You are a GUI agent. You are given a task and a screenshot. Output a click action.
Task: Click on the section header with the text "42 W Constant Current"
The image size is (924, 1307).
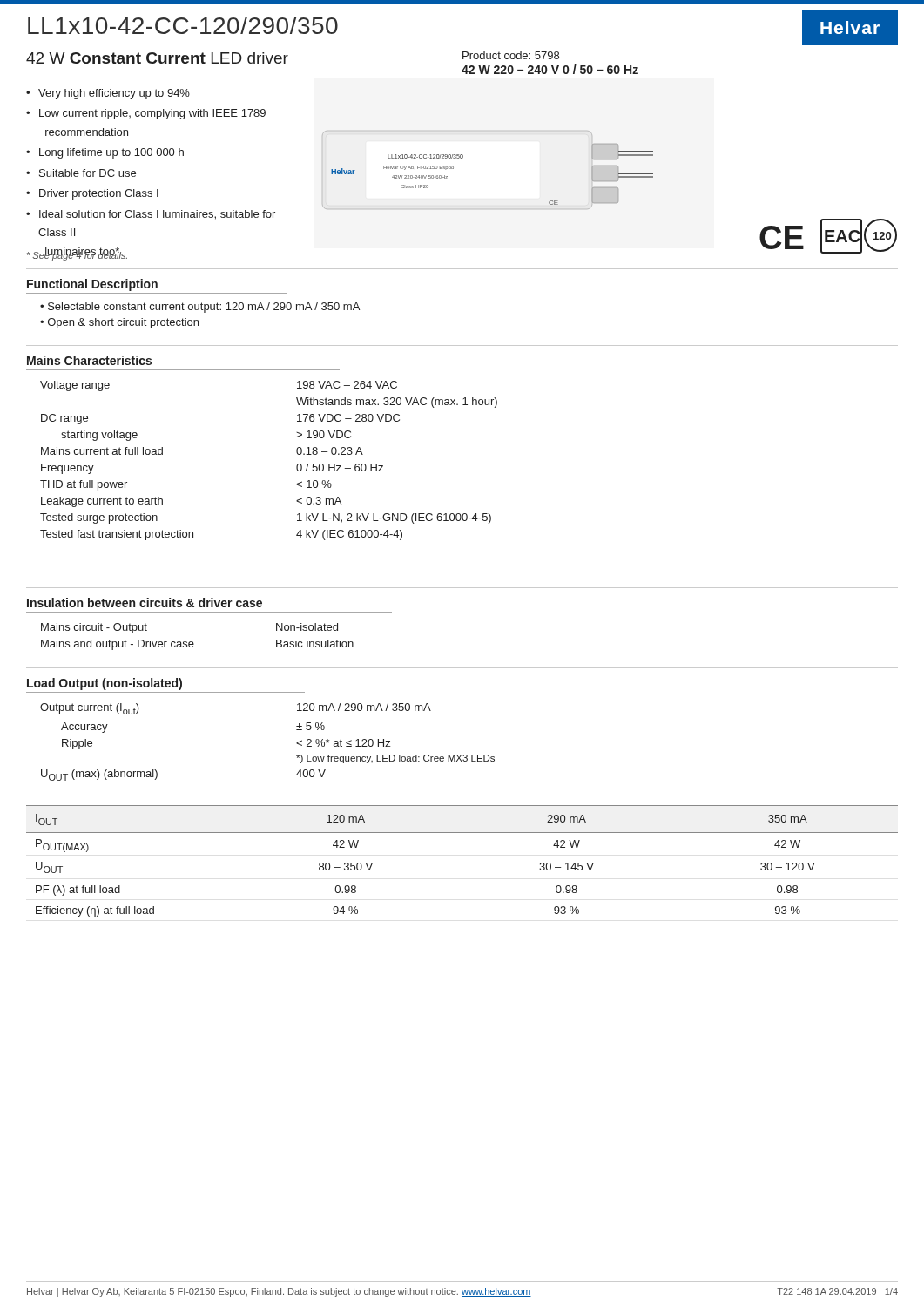coord(157,58)
